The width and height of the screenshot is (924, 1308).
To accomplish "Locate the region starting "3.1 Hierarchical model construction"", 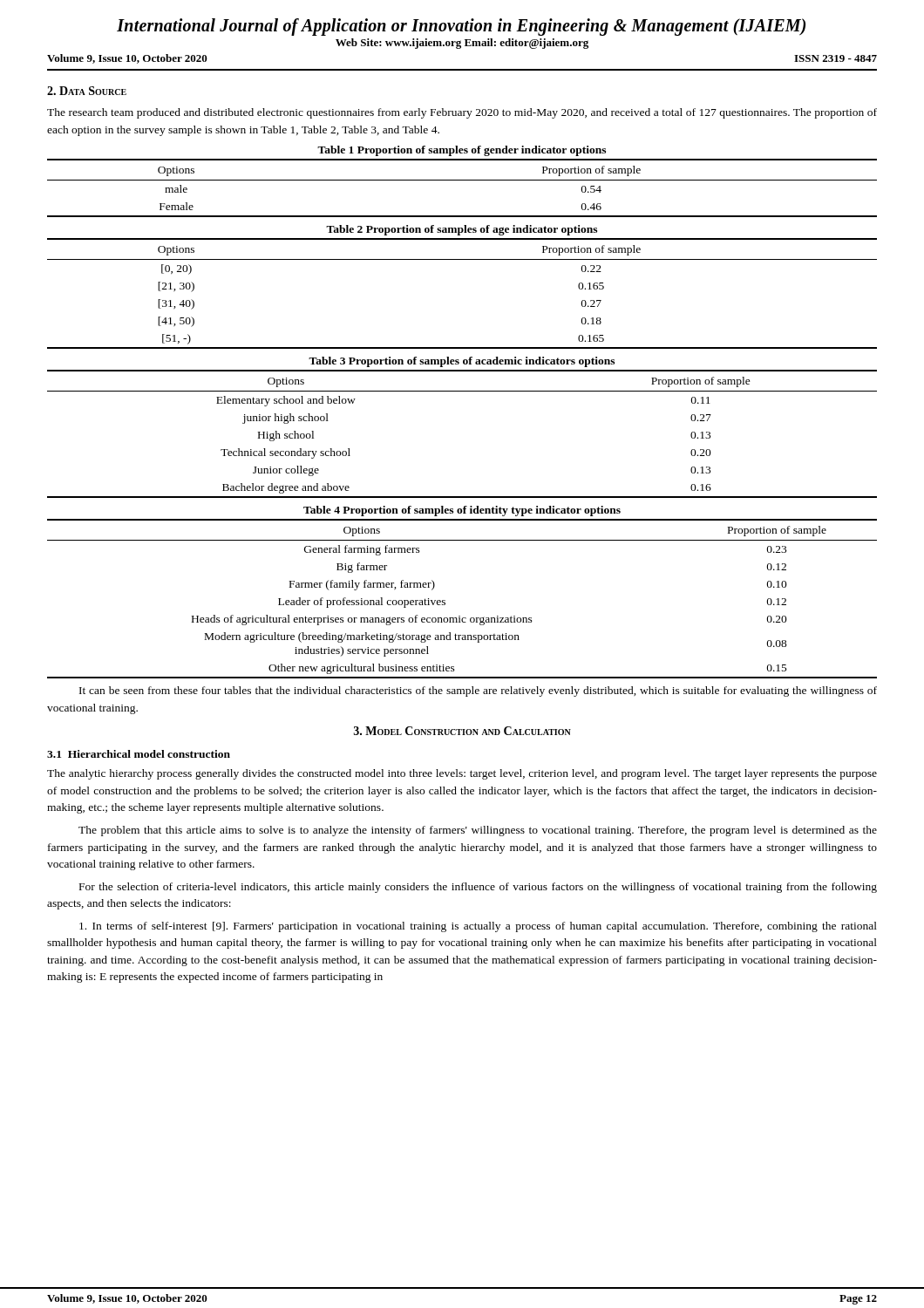I will point(139,754).
